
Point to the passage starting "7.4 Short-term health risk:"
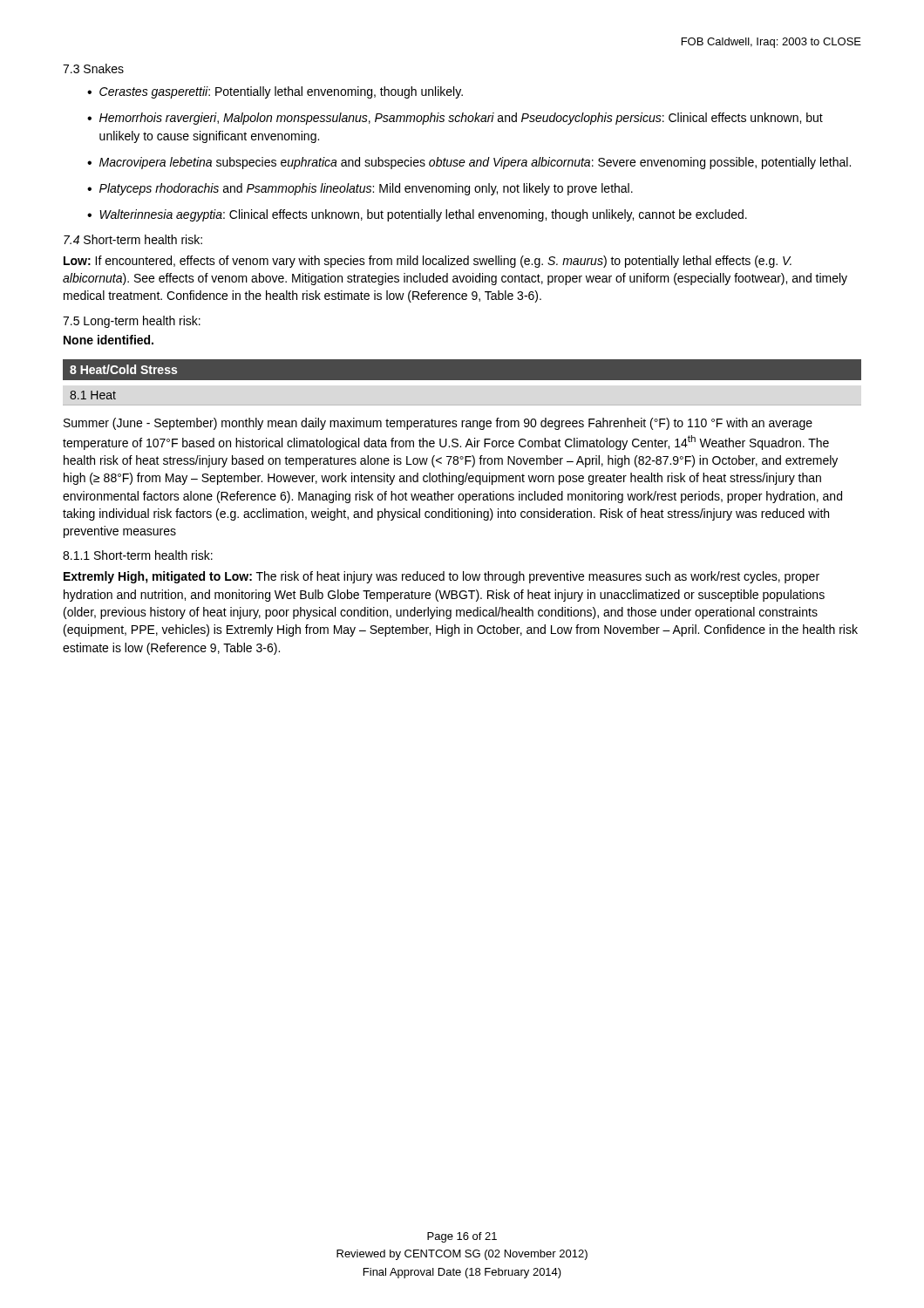tap(133, 240)
